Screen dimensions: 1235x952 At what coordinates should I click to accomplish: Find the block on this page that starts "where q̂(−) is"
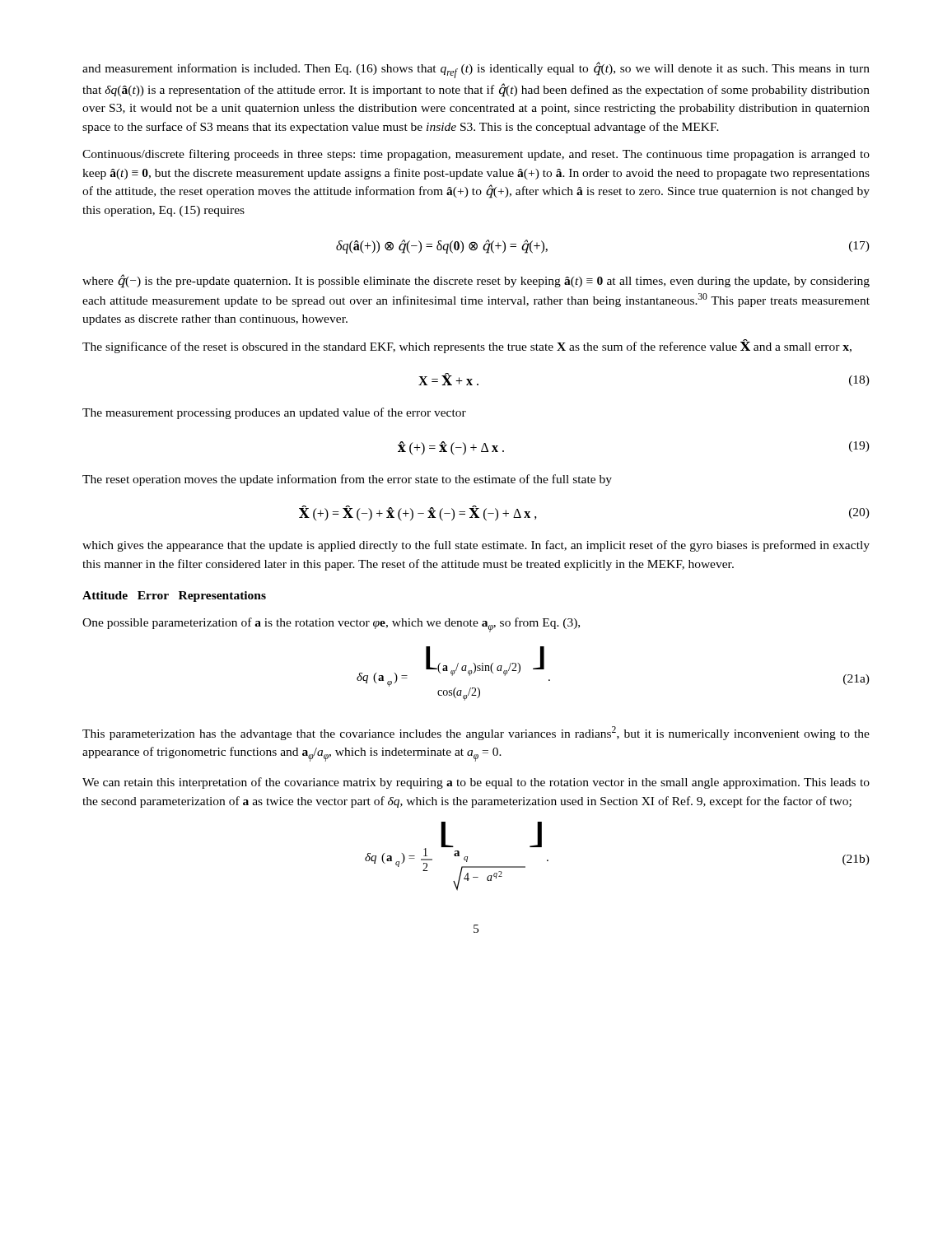[476, 300]
